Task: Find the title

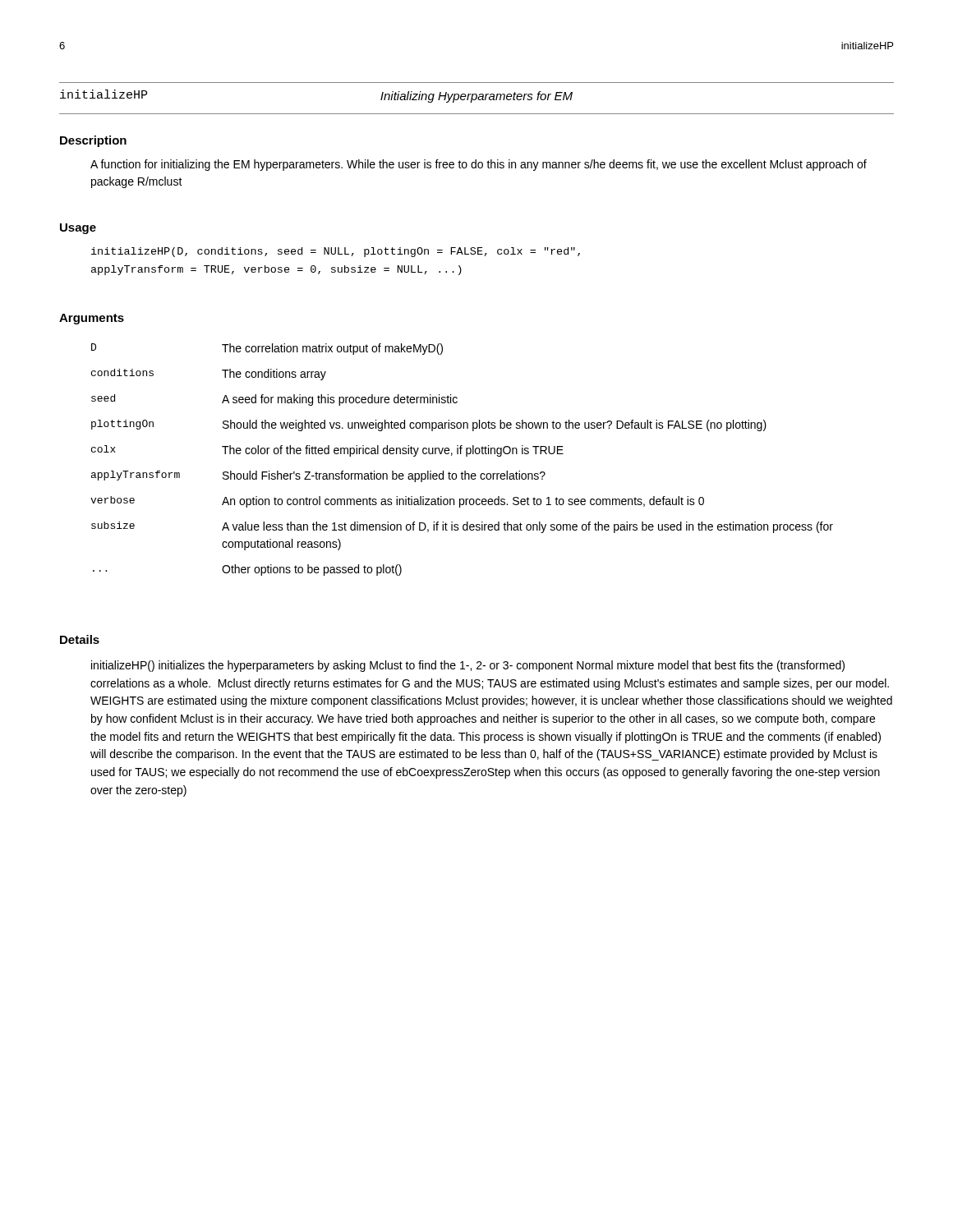Action: pyautogui.click(x=104, y=96)
